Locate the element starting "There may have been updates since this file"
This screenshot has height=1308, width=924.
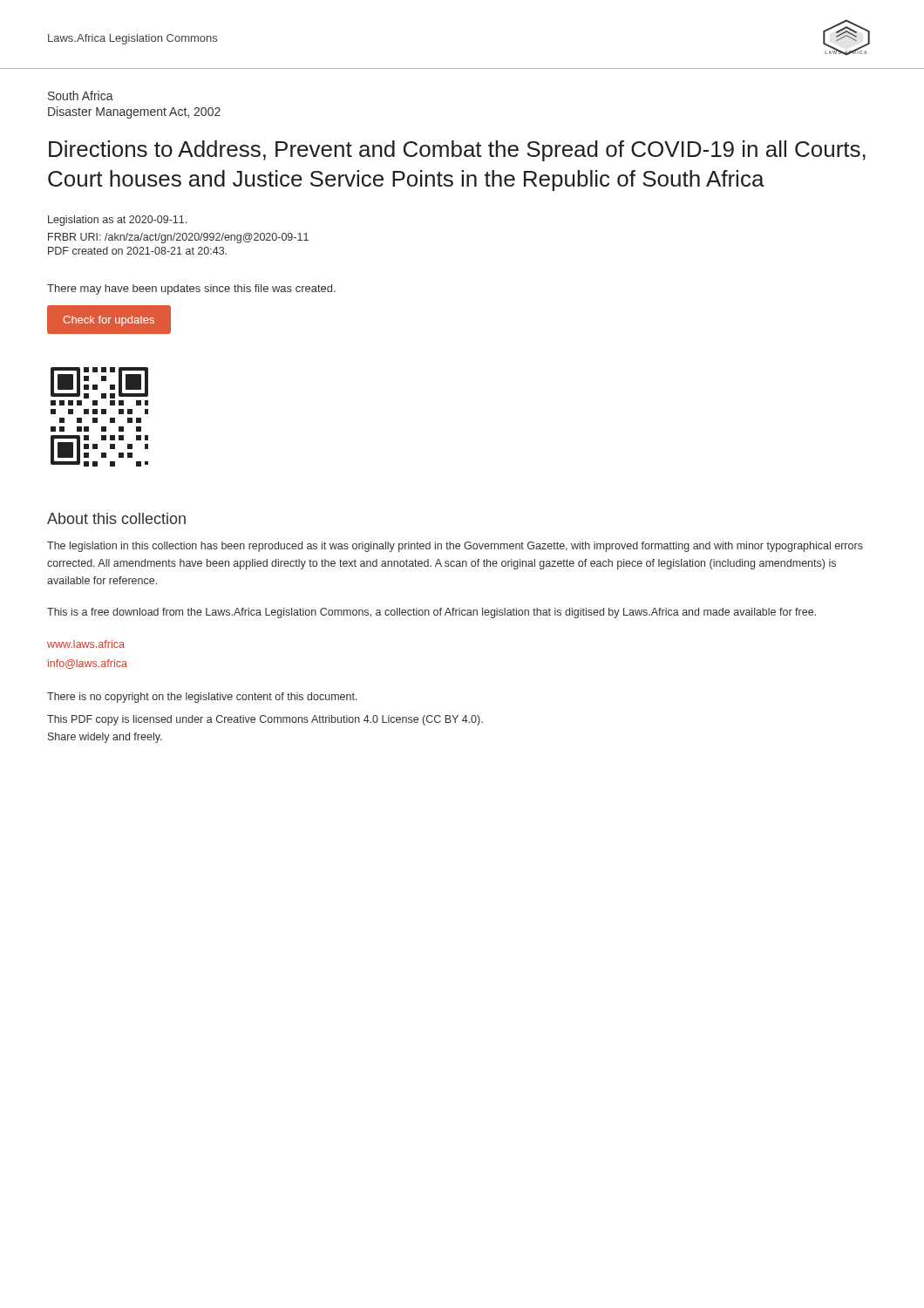[x=192, y=288]
